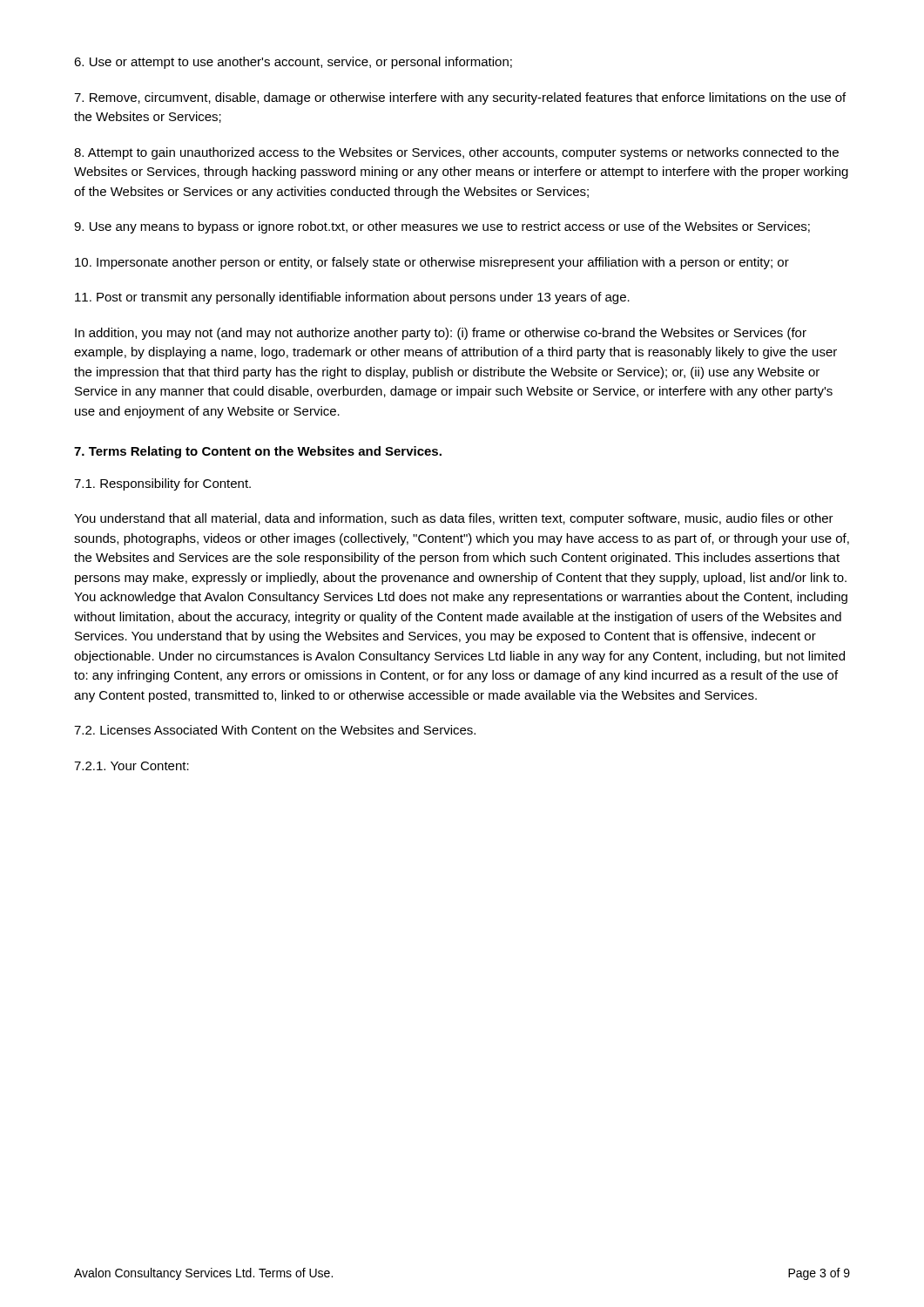This screenshot has width=924, height=1307.
Task: Click the passage that begins "6. Use or attempt to"
Action: (x=293, y=61)
